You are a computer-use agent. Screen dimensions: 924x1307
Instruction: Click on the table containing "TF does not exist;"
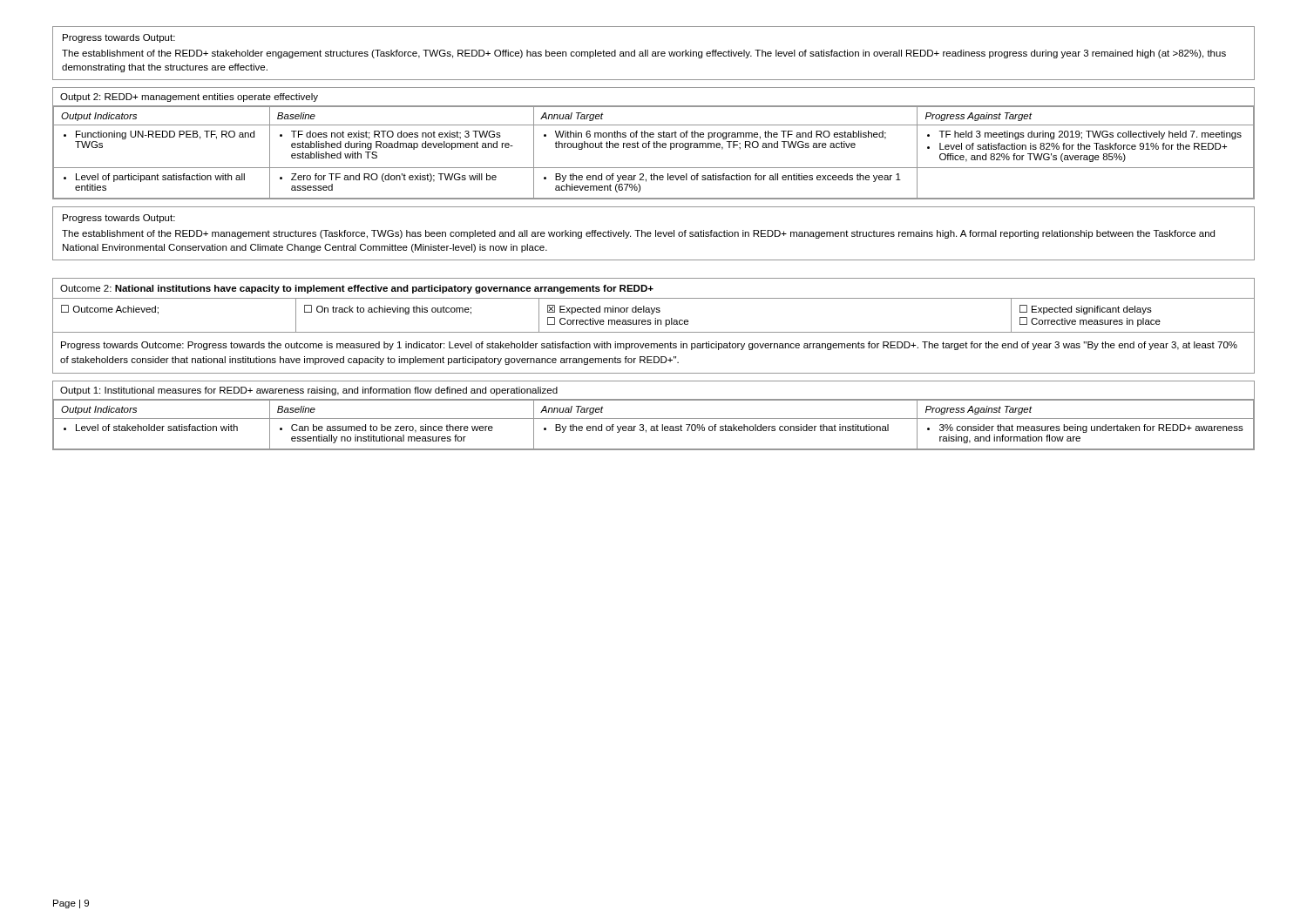point(654,143)
